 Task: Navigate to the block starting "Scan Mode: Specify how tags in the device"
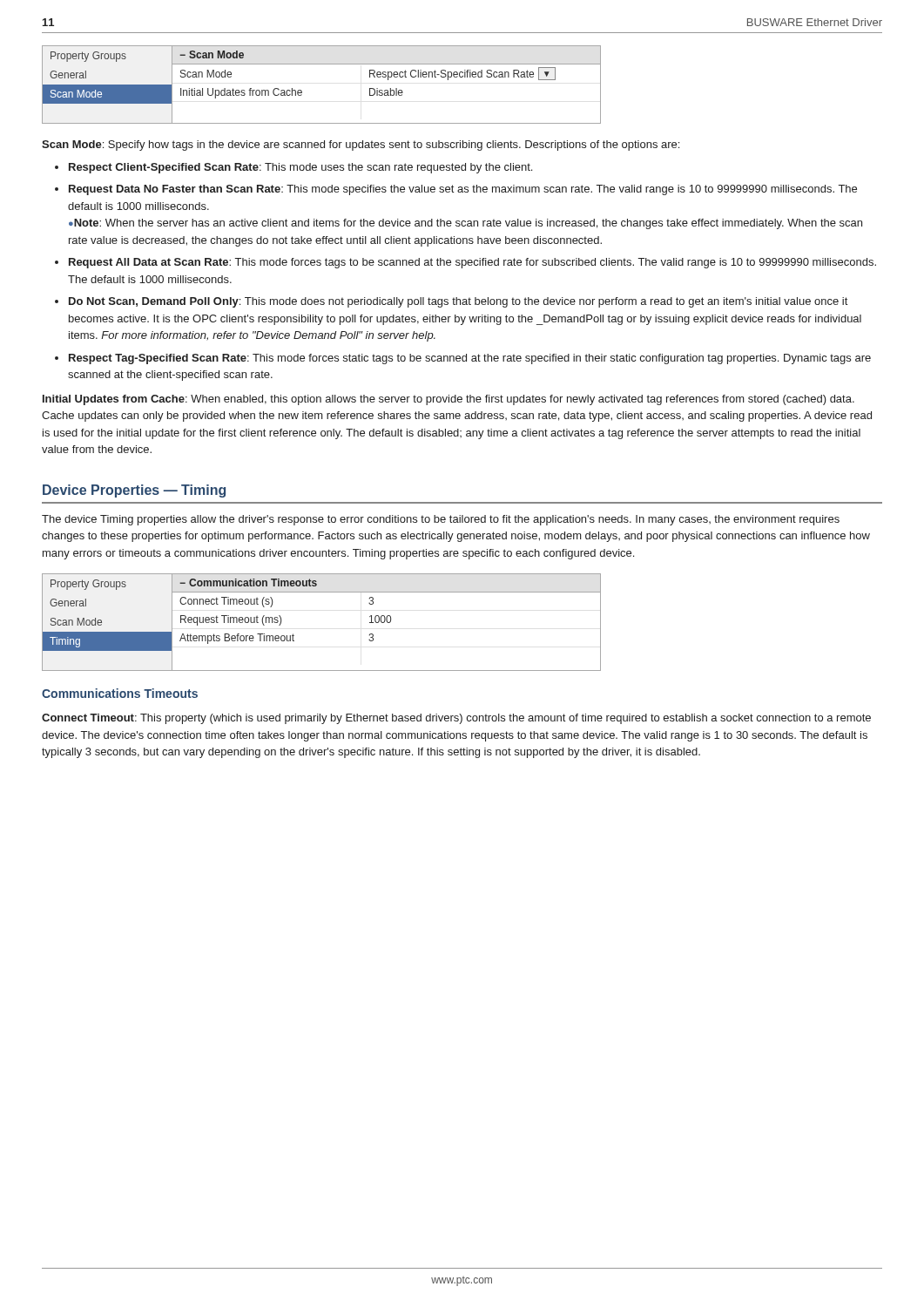[361, 144]
